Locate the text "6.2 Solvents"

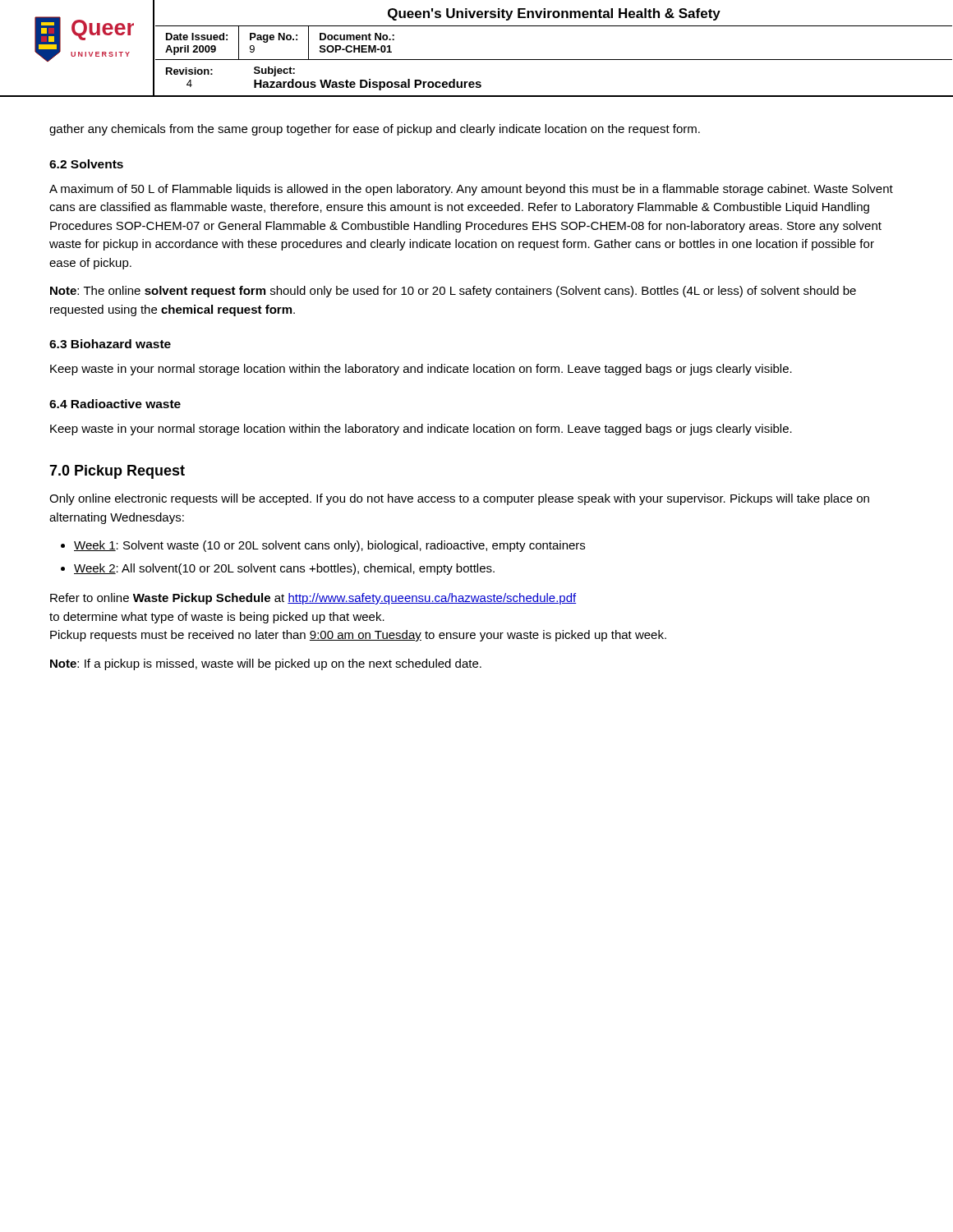point(86,163)
